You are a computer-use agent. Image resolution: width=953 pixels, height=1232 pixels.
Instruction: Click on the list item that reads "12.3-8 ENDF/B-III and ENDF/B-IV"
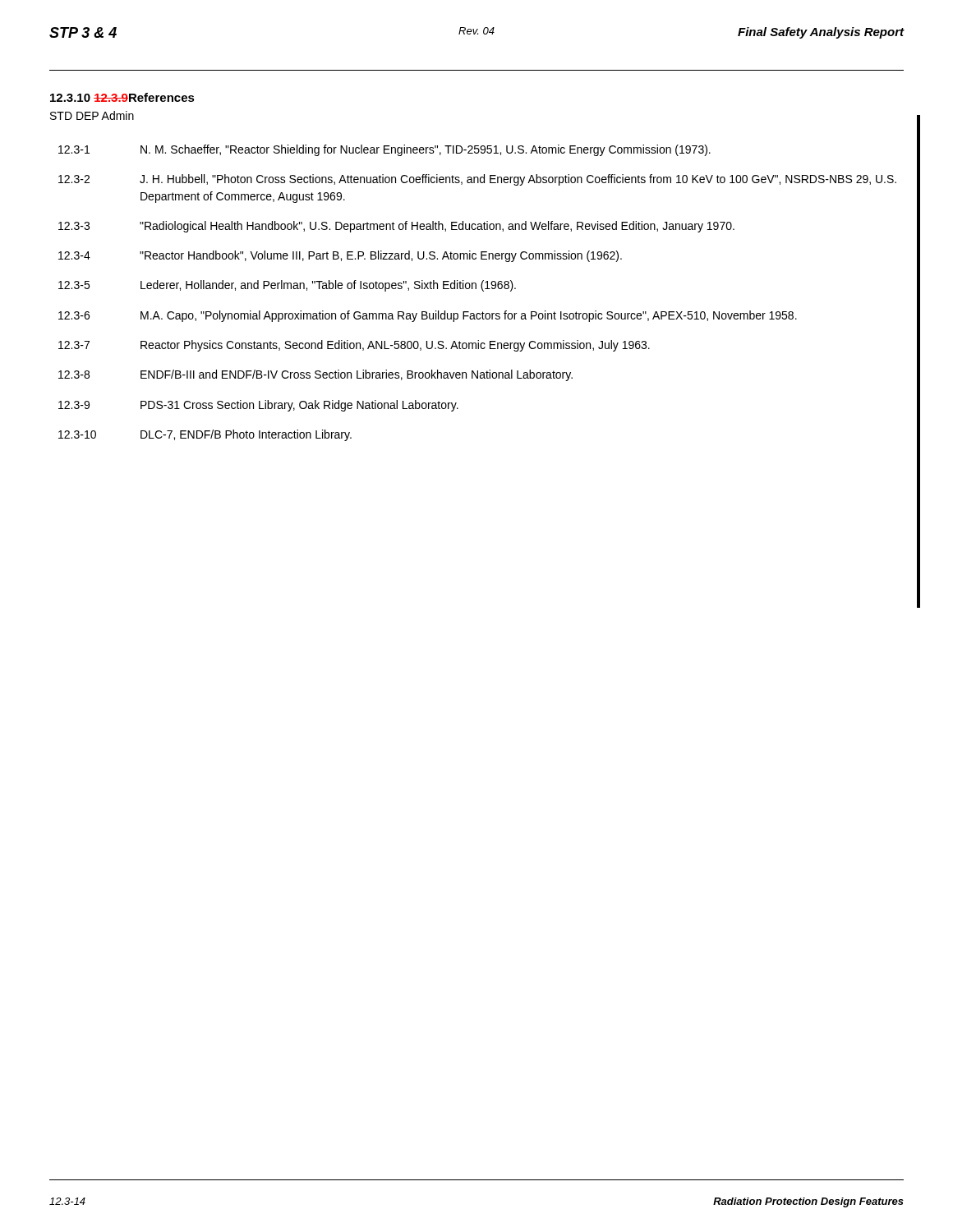pos(481,375)
